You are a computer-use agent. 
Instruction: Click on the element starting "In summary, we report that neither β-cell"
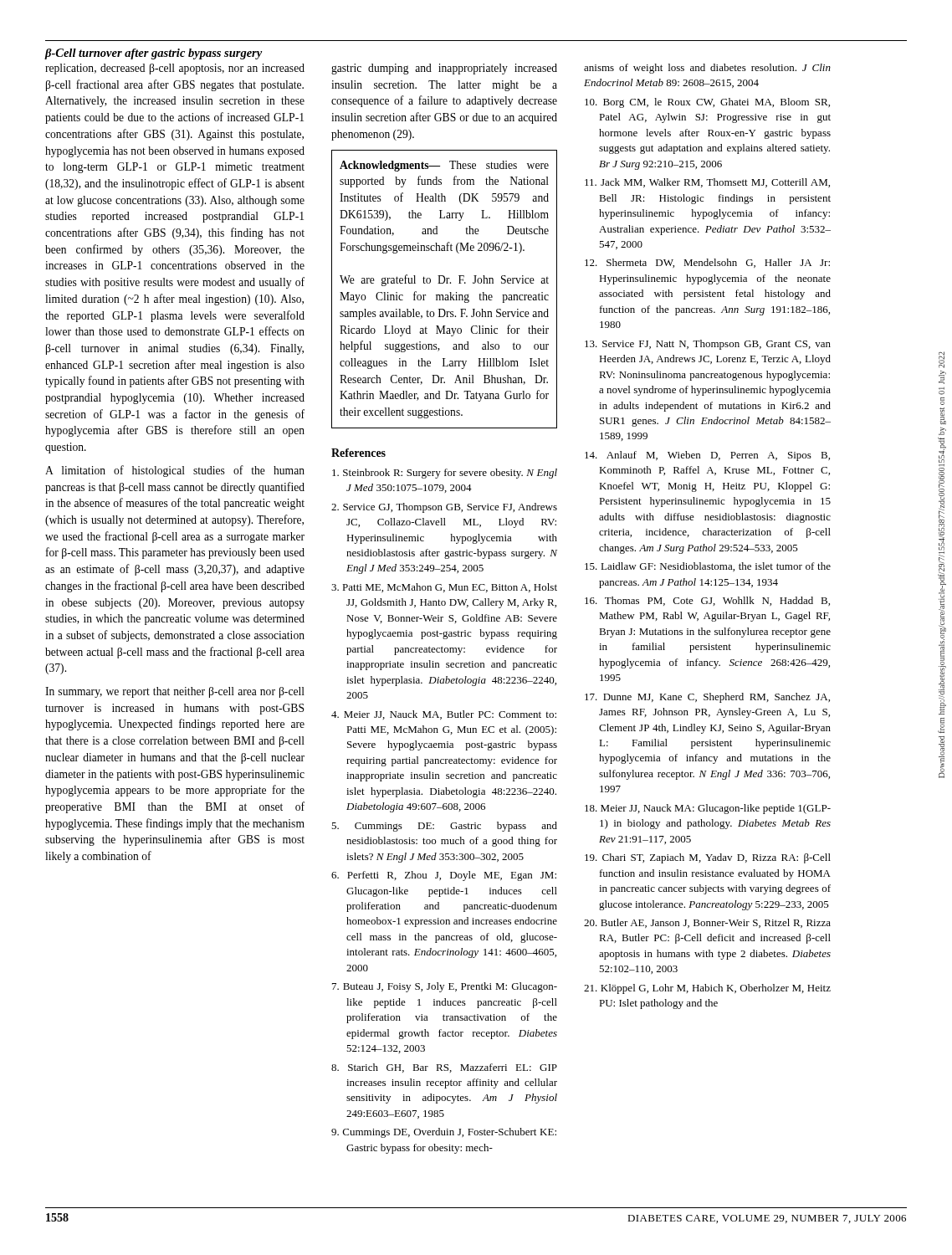175,774
